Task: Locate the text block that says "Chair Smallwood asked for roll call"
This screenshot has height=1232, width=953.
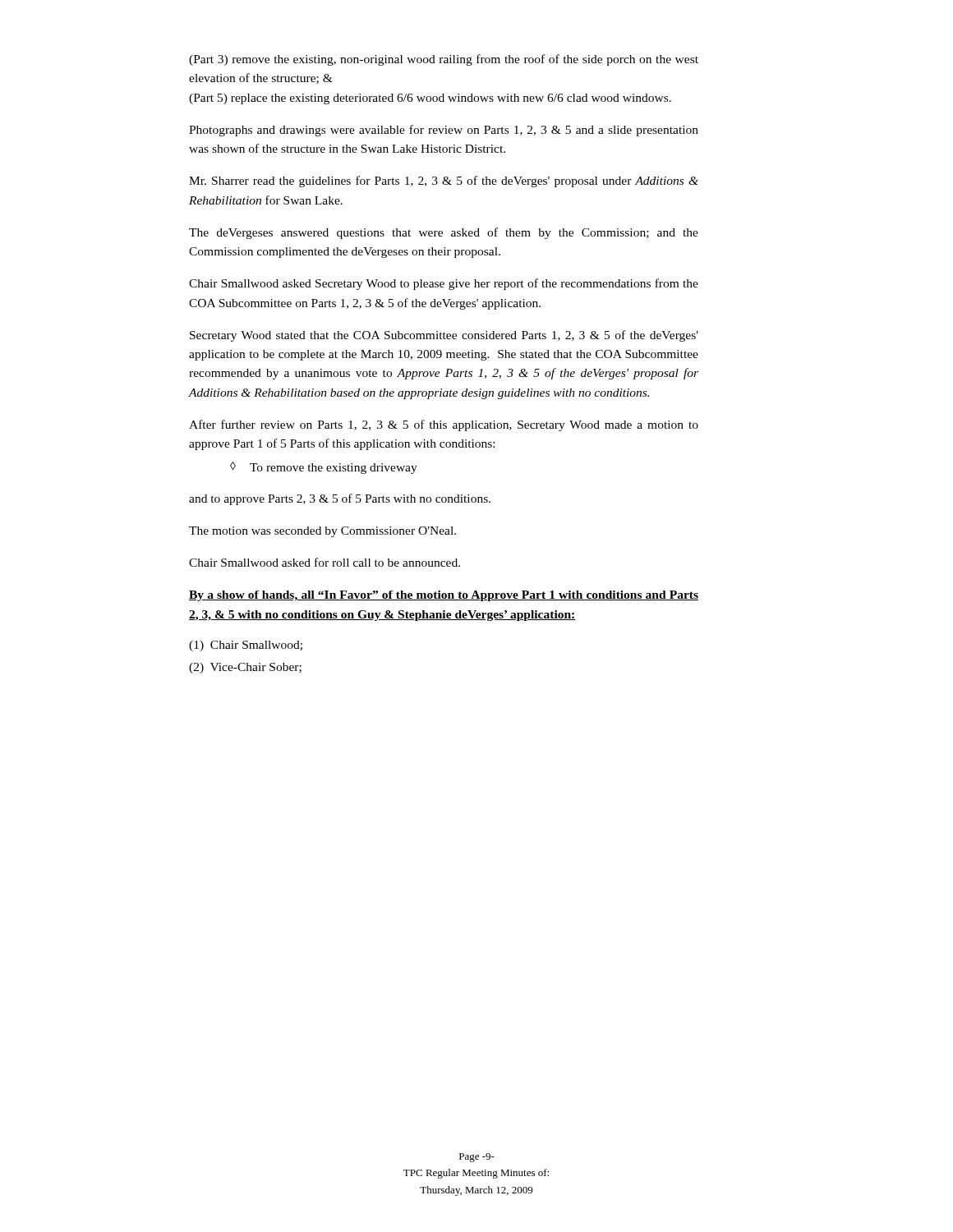Action: 325,562
